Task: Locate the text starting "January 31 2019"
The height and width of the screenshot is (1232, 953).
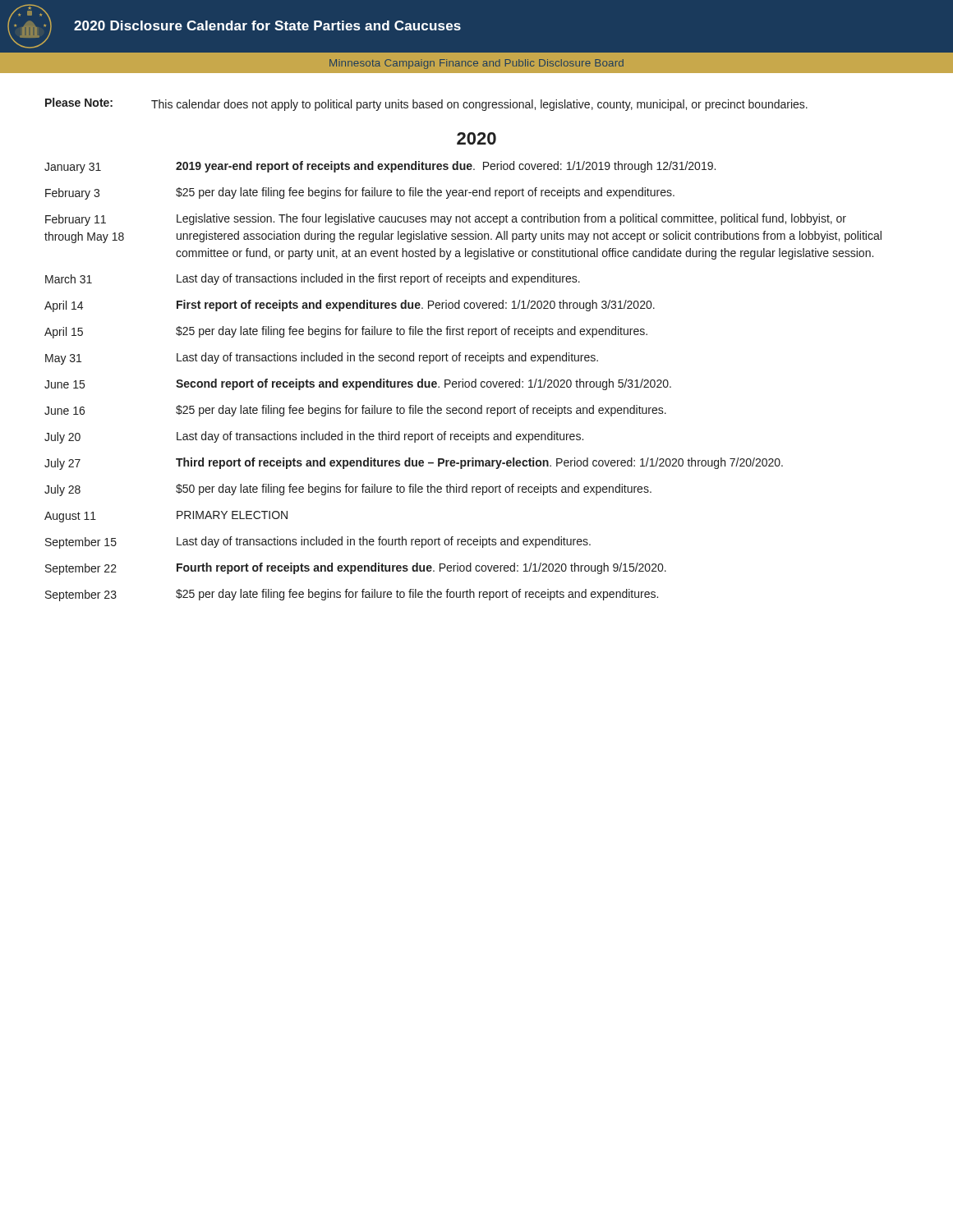Action: coord(476,167)
